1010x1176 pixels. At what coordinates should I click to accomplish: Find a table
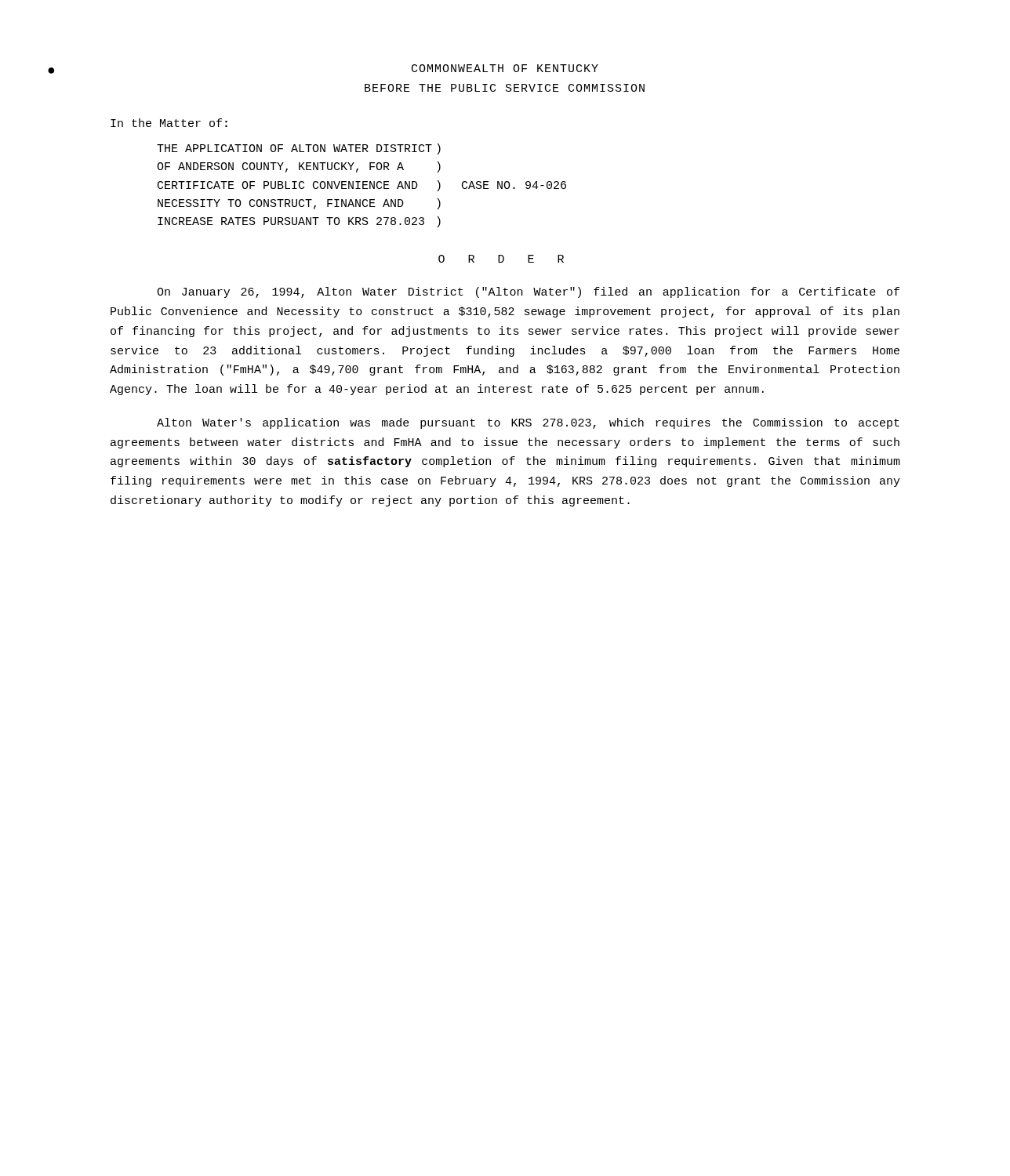tap(529, 186)
